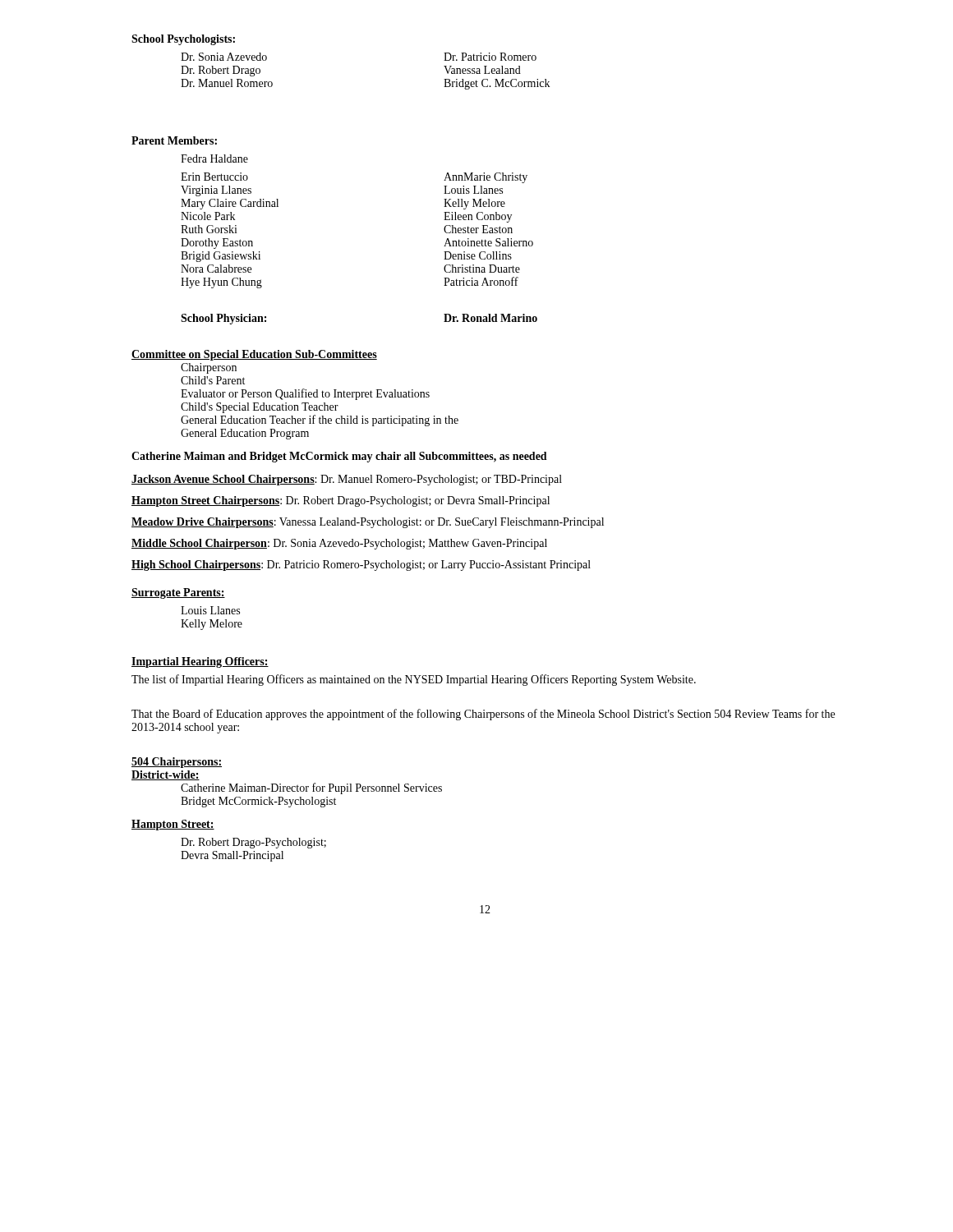The image size is (953, 1232).
Task: Select the text starting "Evaluator or Person Qualified to Interpret"
Action: (x=305, y=394)
